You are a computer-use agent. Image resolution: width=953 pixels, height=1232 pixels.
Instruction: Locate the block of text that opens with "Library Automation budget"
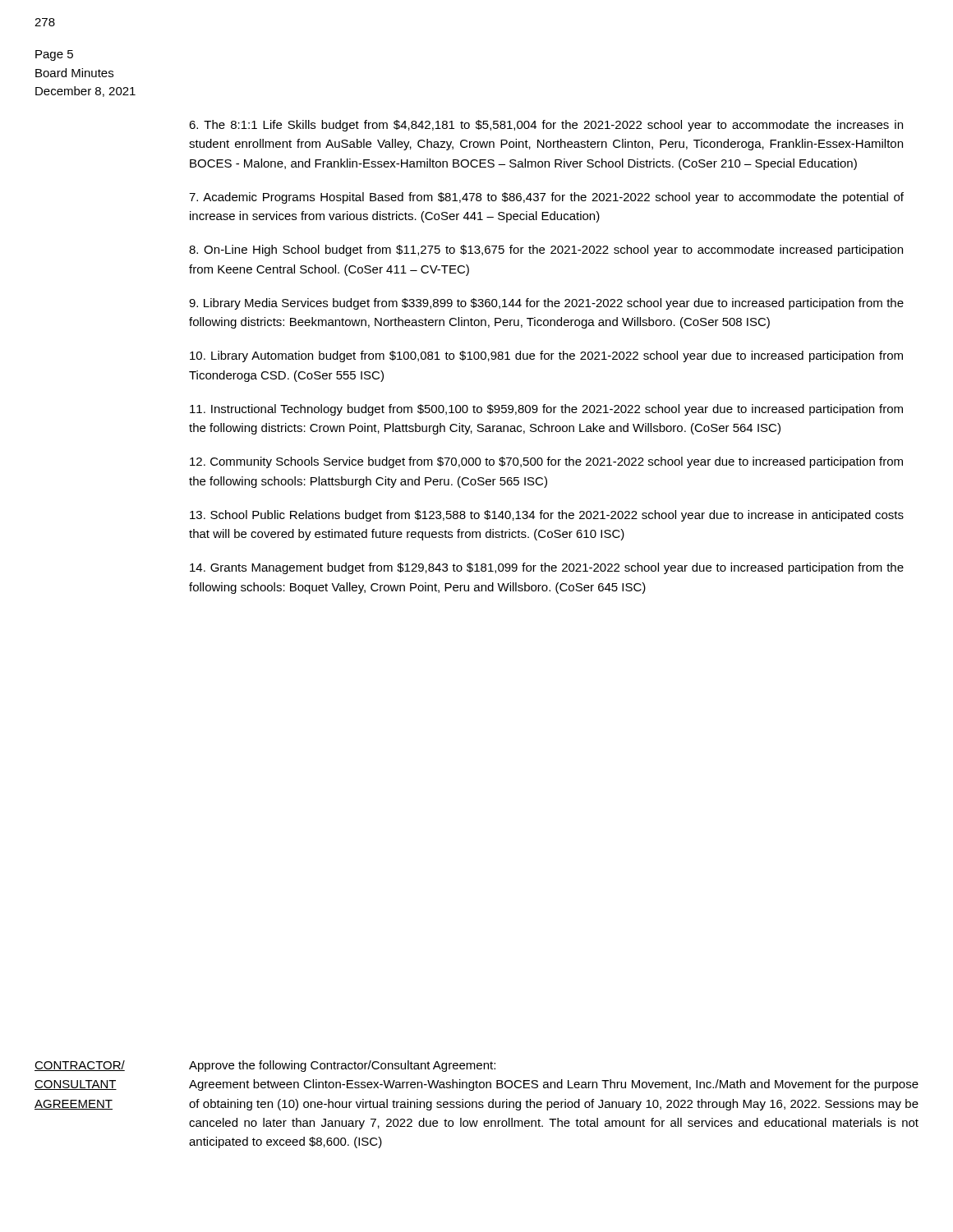[x=546, y=365]
